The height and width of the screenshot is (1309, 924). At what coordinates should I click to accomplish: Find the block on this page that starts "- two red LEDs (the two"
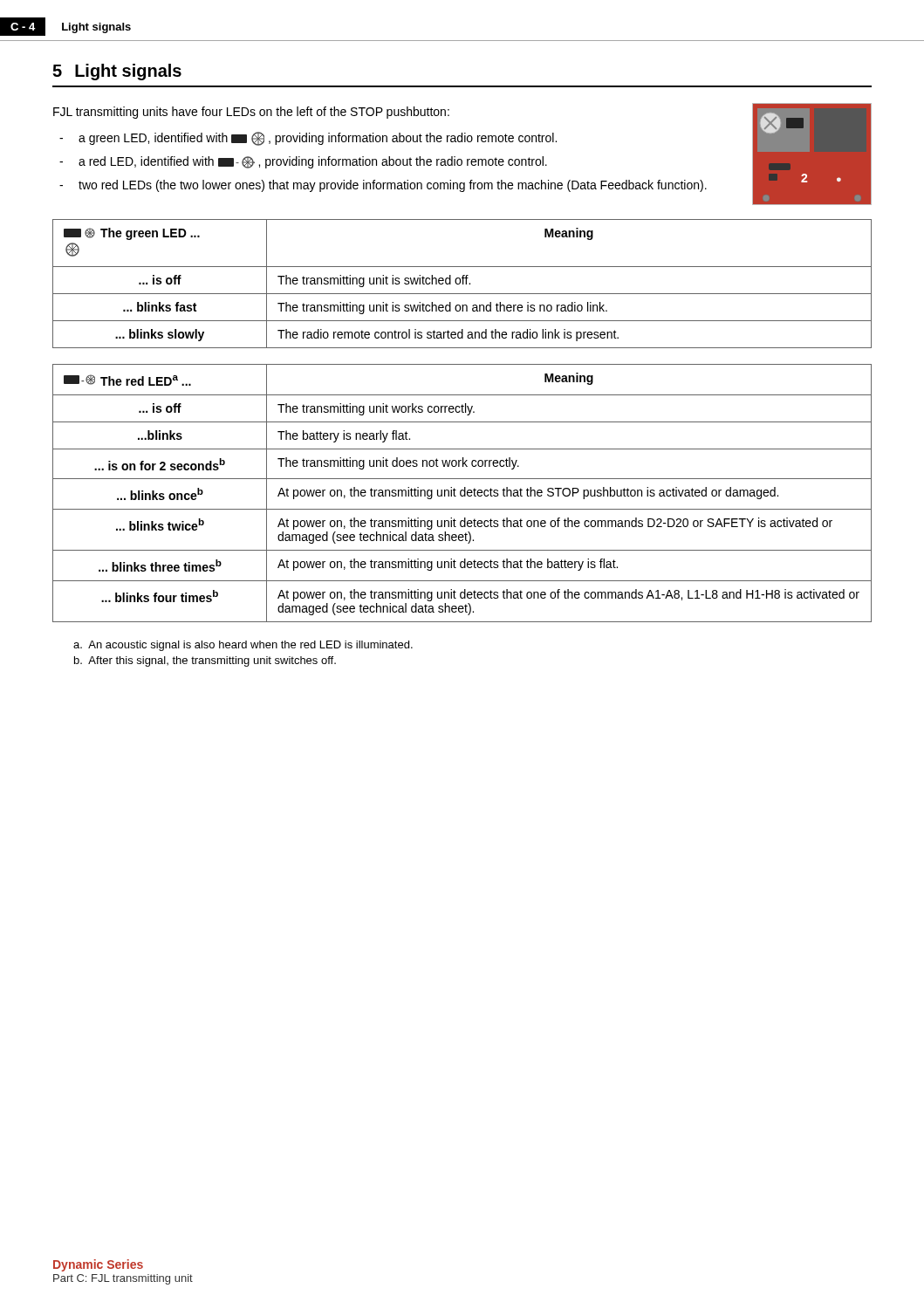383,185
